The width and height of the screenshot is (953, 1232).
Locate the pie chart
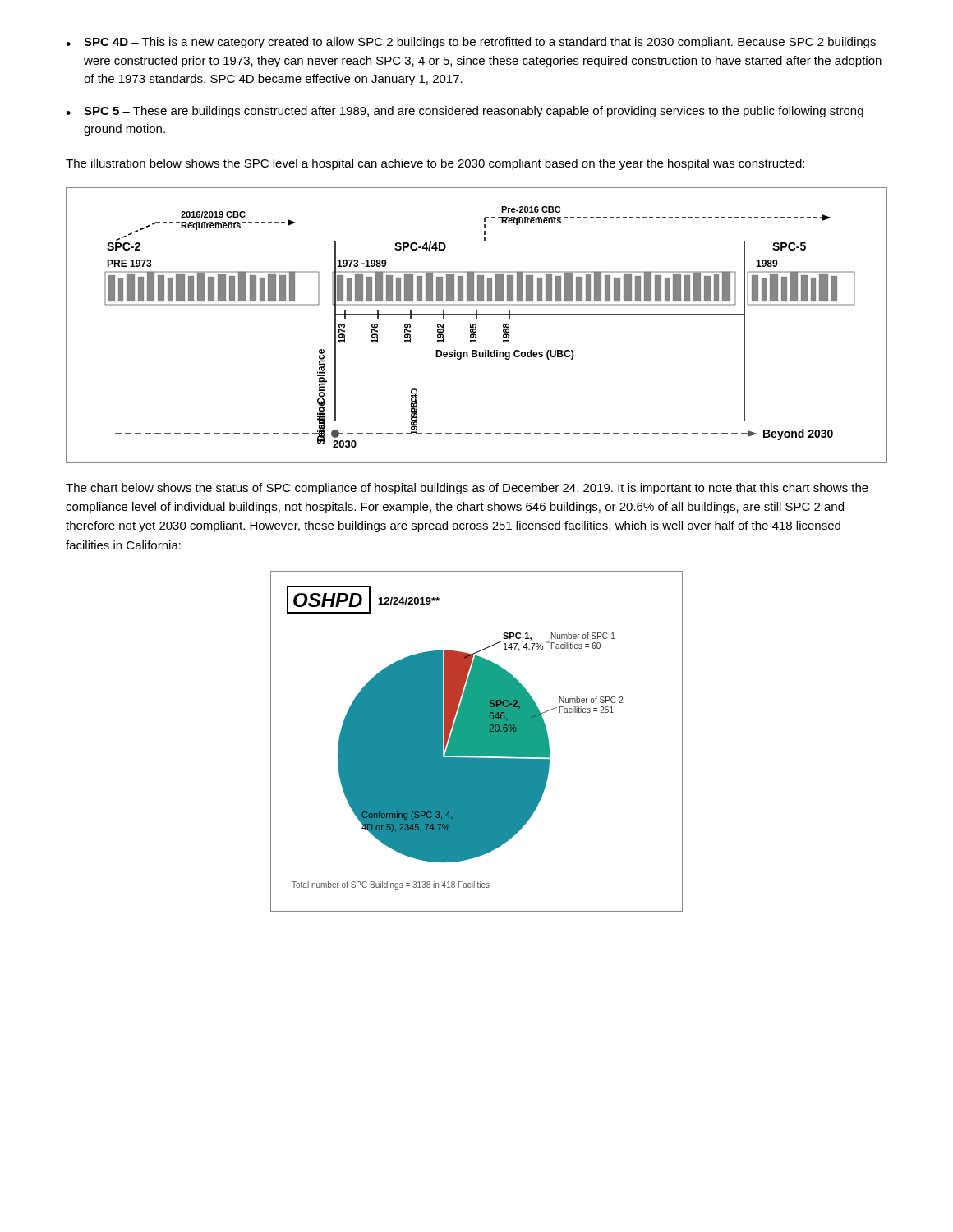coord(476,741)
